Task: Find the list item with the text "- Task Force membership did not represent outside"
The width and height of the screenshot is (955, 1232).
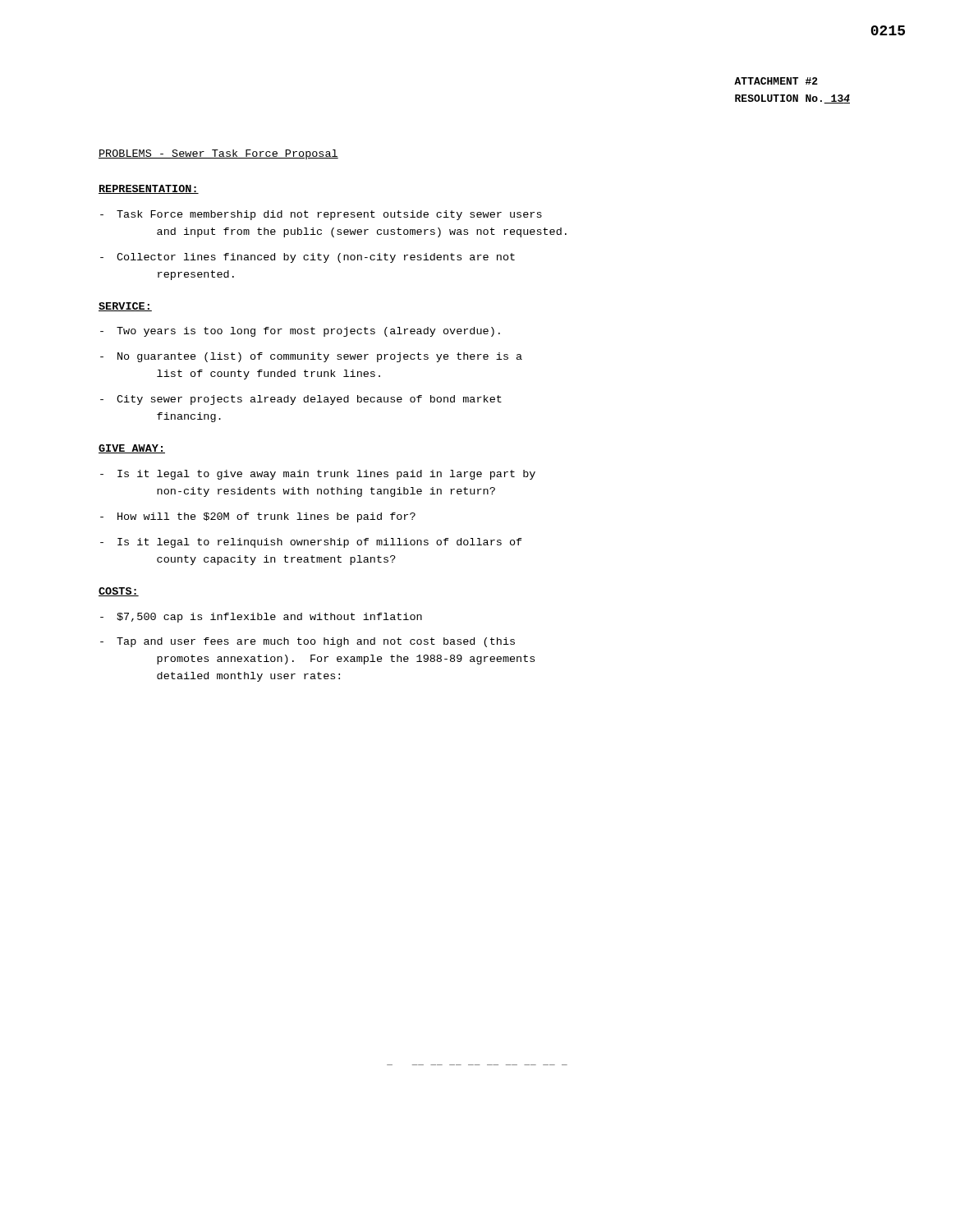Action: tap(334, 224)
